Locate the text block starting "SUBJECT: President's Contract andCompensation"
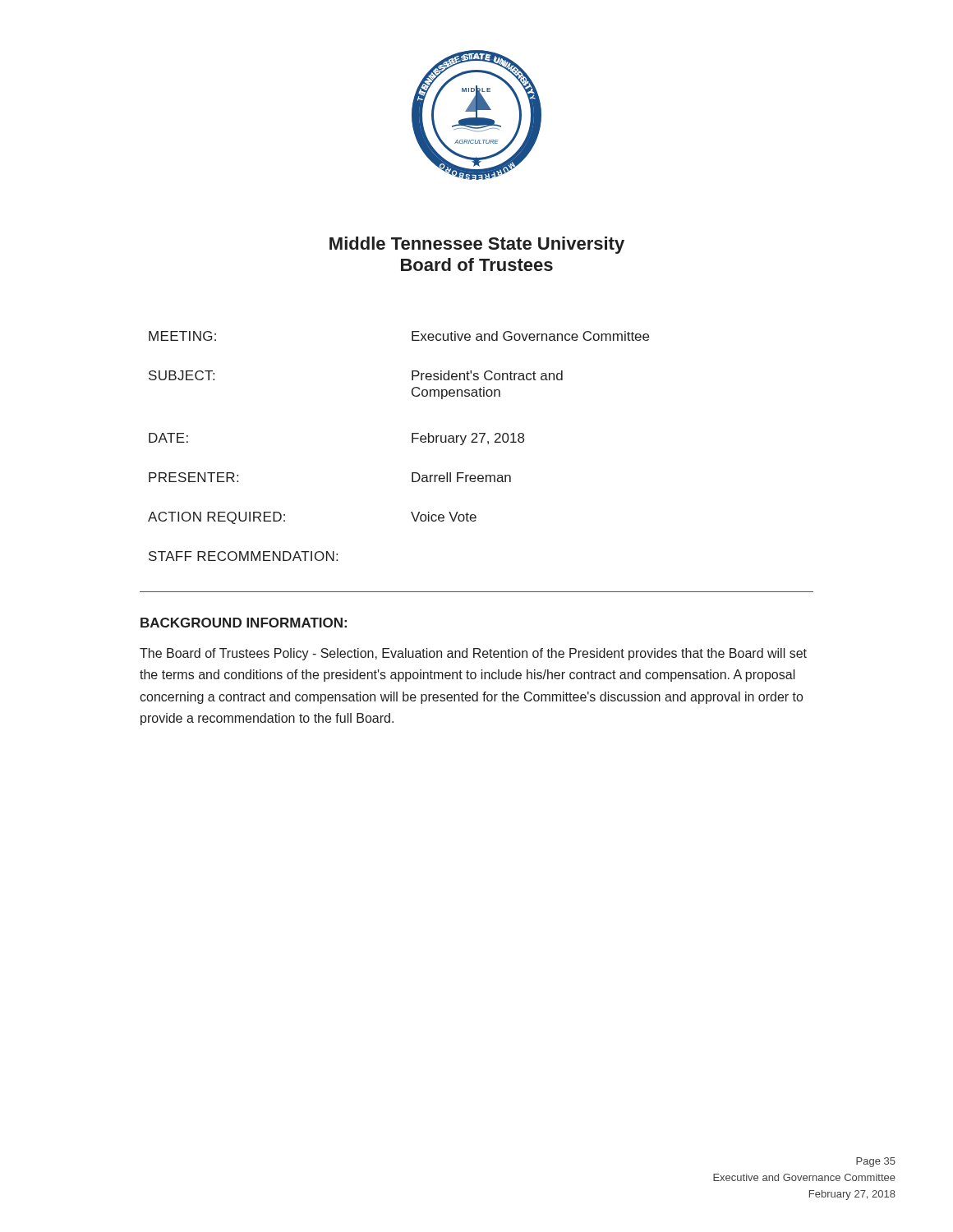 click(x=476, y=384)
